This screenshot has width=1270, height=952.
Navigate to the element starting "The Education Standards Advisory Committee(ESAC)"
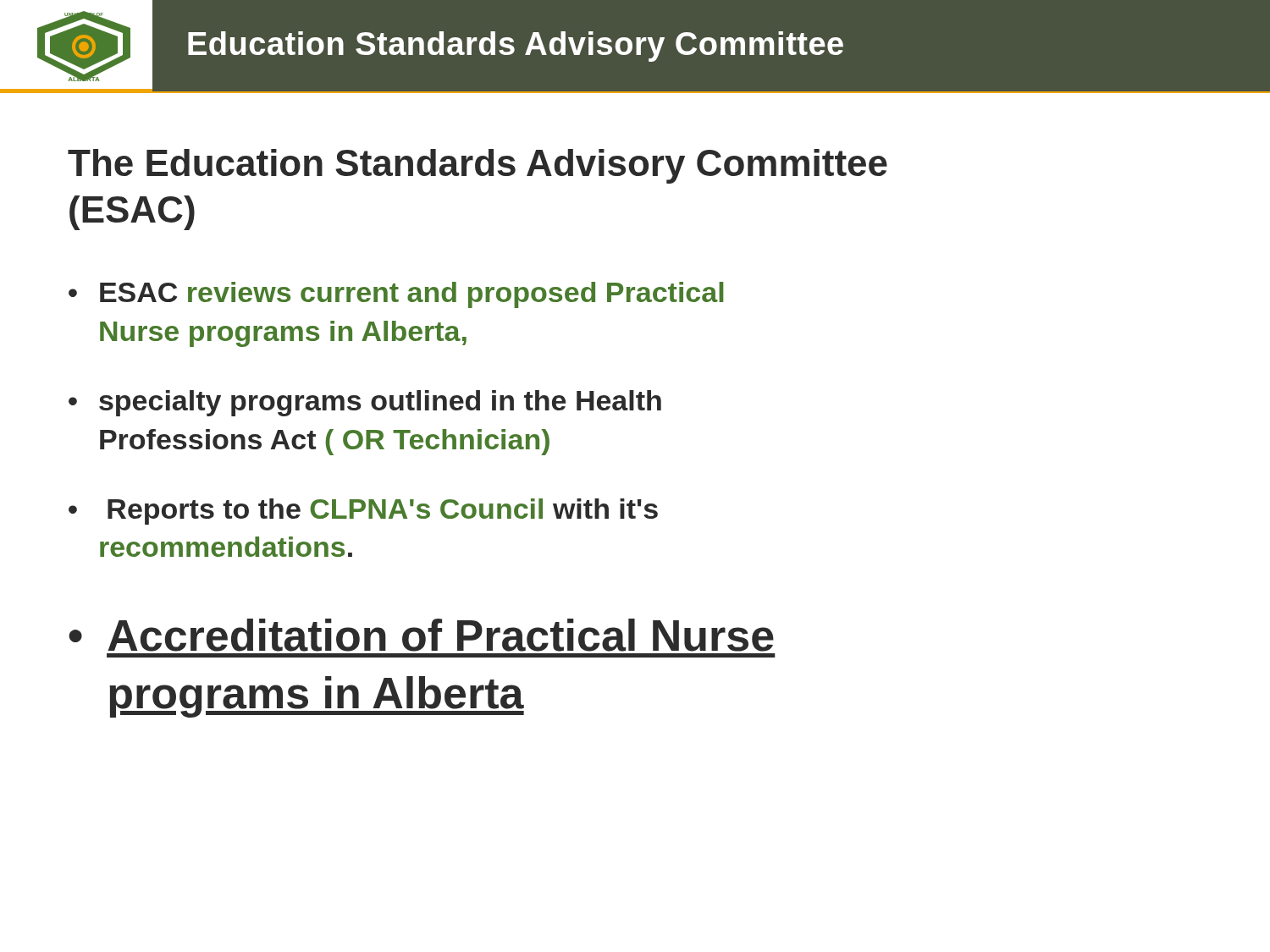tap(478, 186)
